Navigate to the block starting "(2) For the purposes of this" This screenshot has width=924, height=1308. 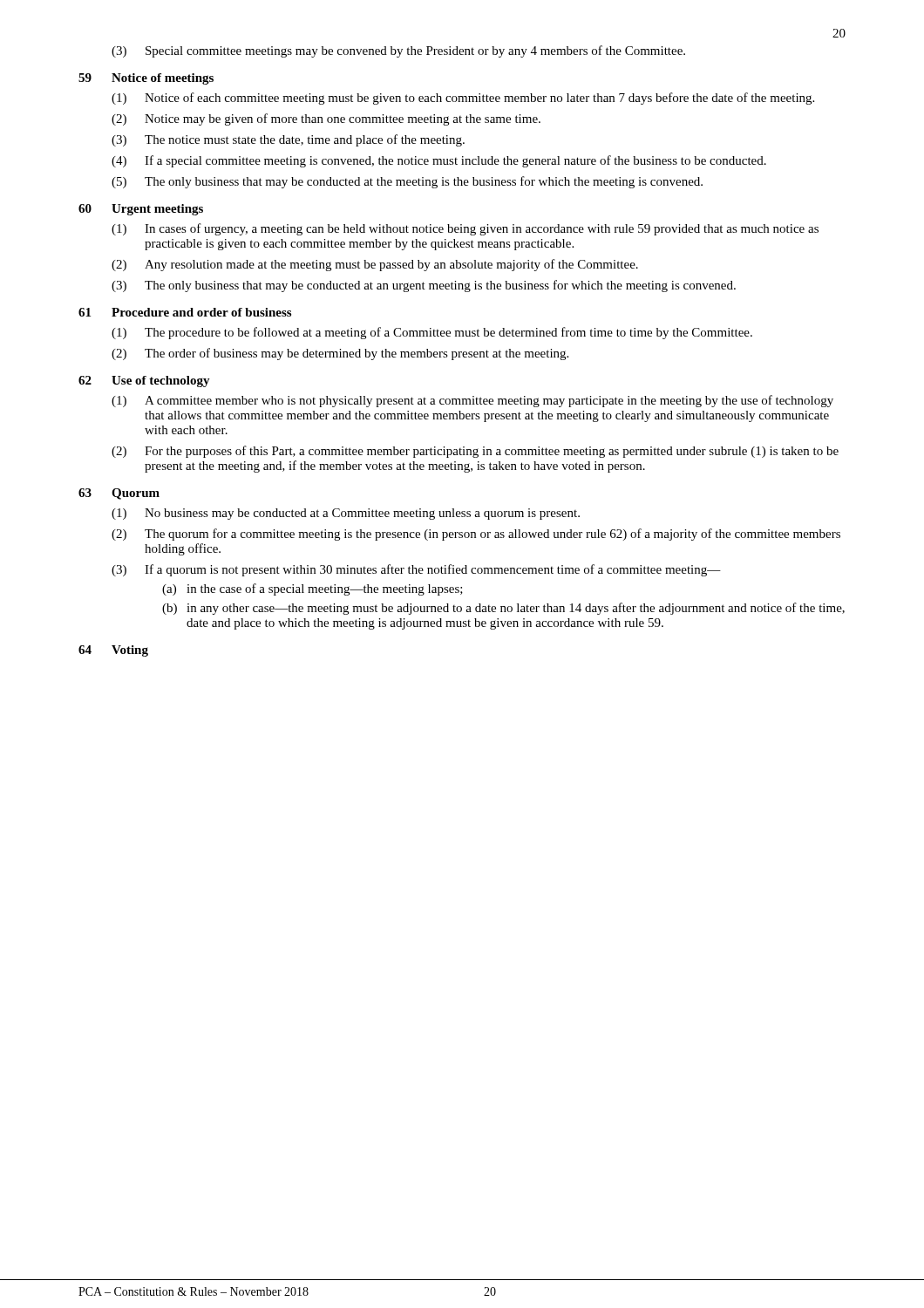[x=479, y=459]
